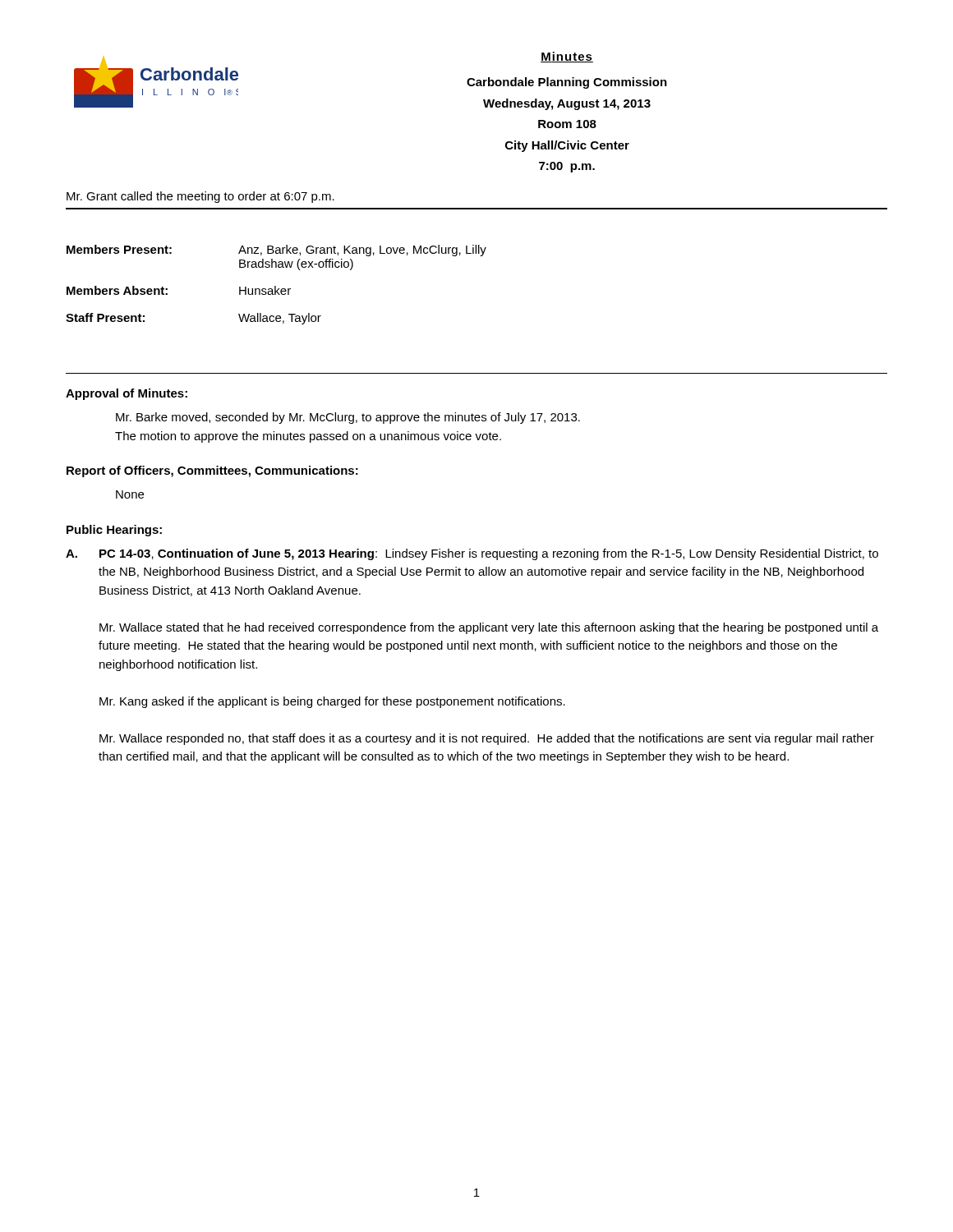This screenshot has height=1232, width=953.
Task: Select the passage starting "Report of Officers, Committees, Communications:"
Action: coord(212,470)
